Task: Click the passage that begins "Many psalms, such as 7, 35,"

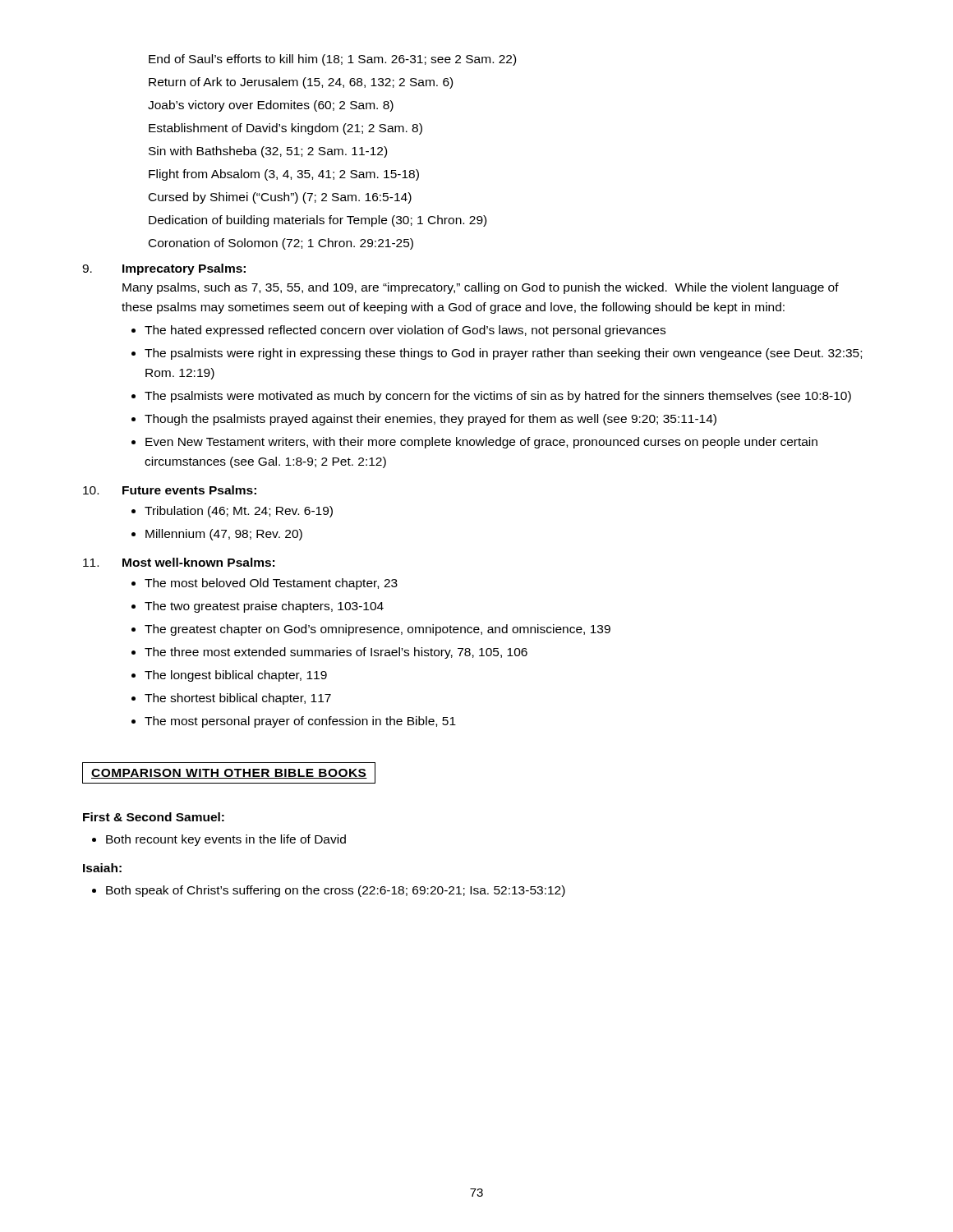Action: (480, 297)
